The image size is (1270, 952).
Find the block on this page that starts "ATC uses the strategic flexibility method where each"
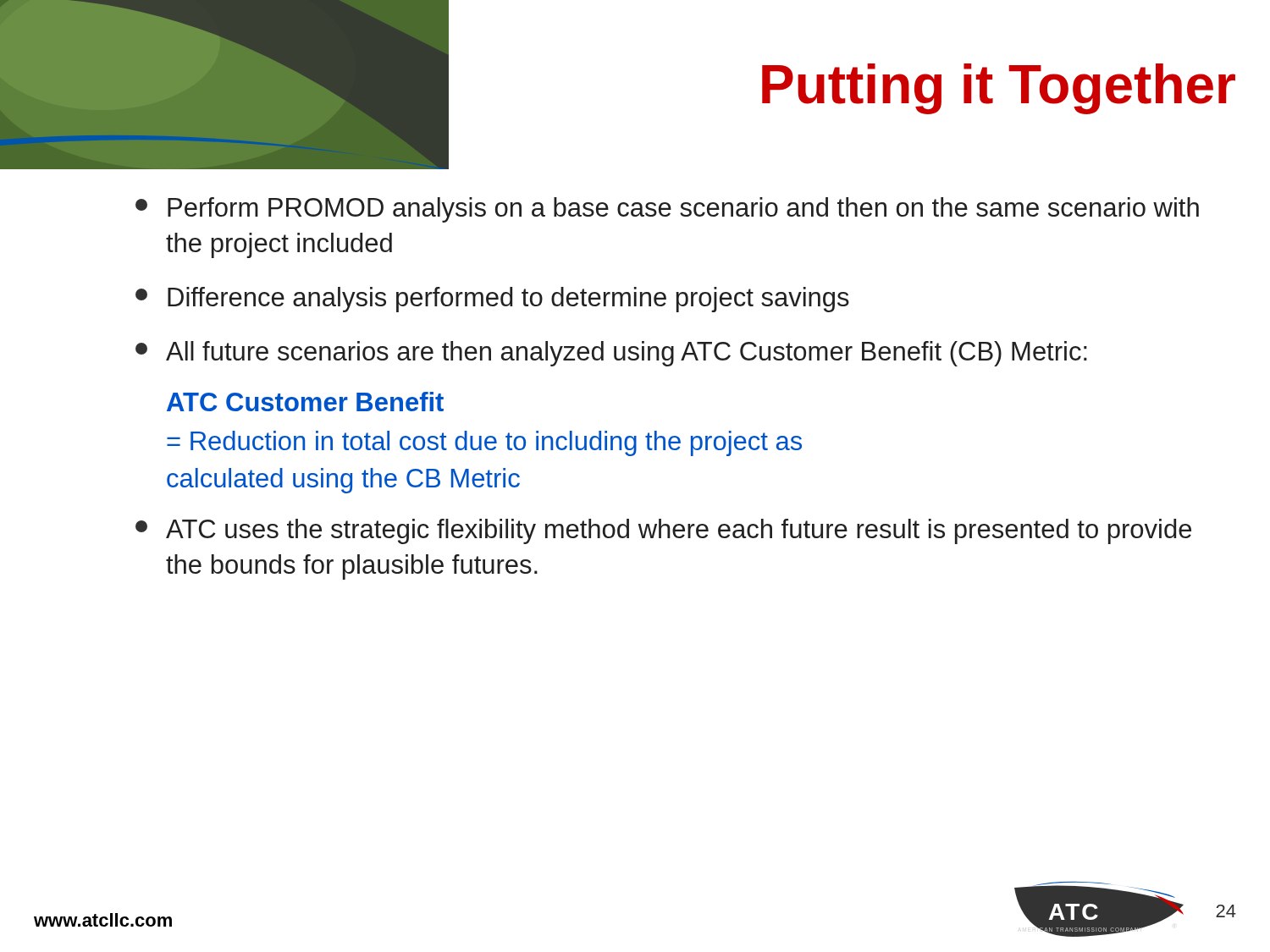(677, 547)
